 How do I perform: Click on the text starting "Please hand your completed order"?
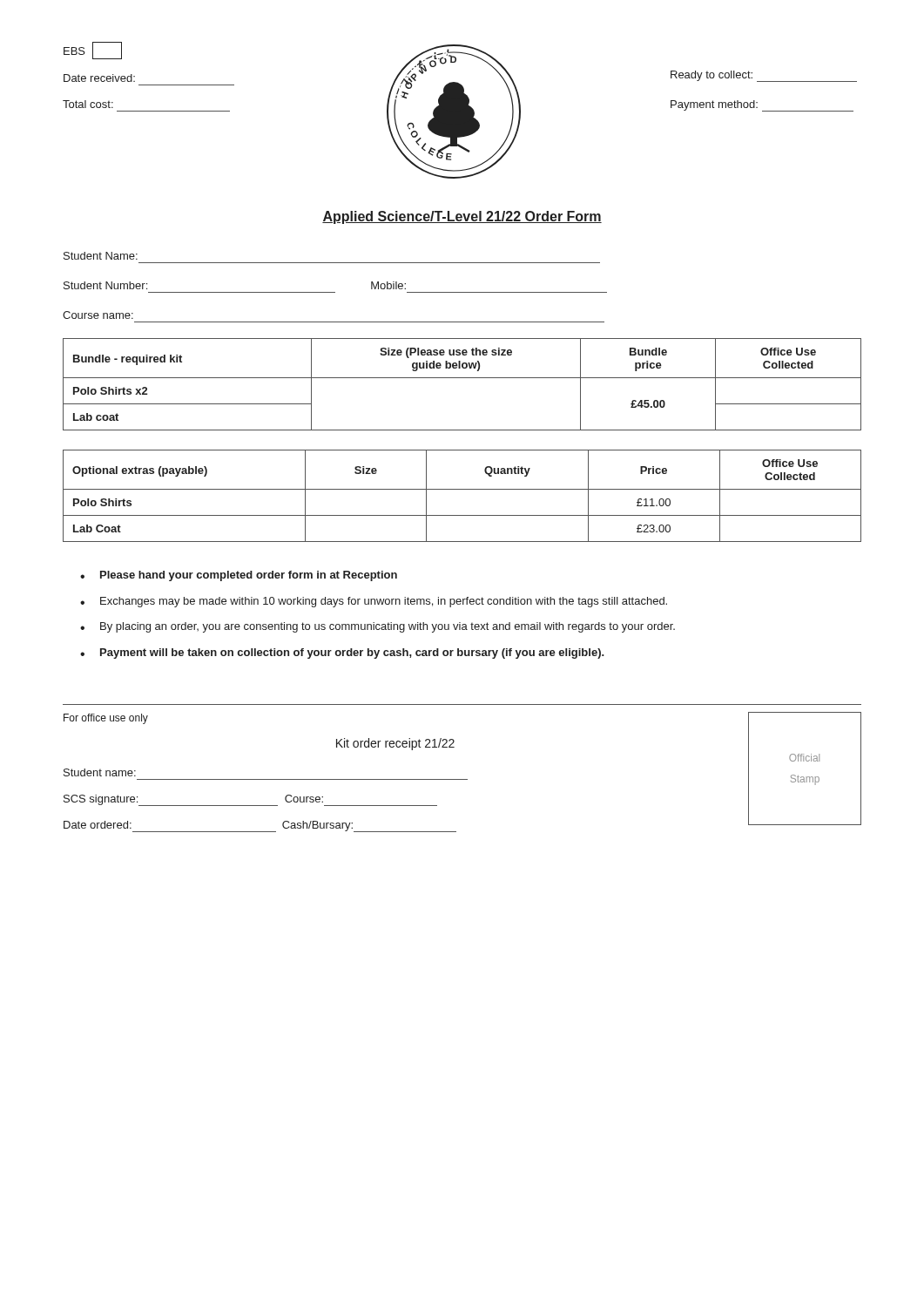[248, 575]
